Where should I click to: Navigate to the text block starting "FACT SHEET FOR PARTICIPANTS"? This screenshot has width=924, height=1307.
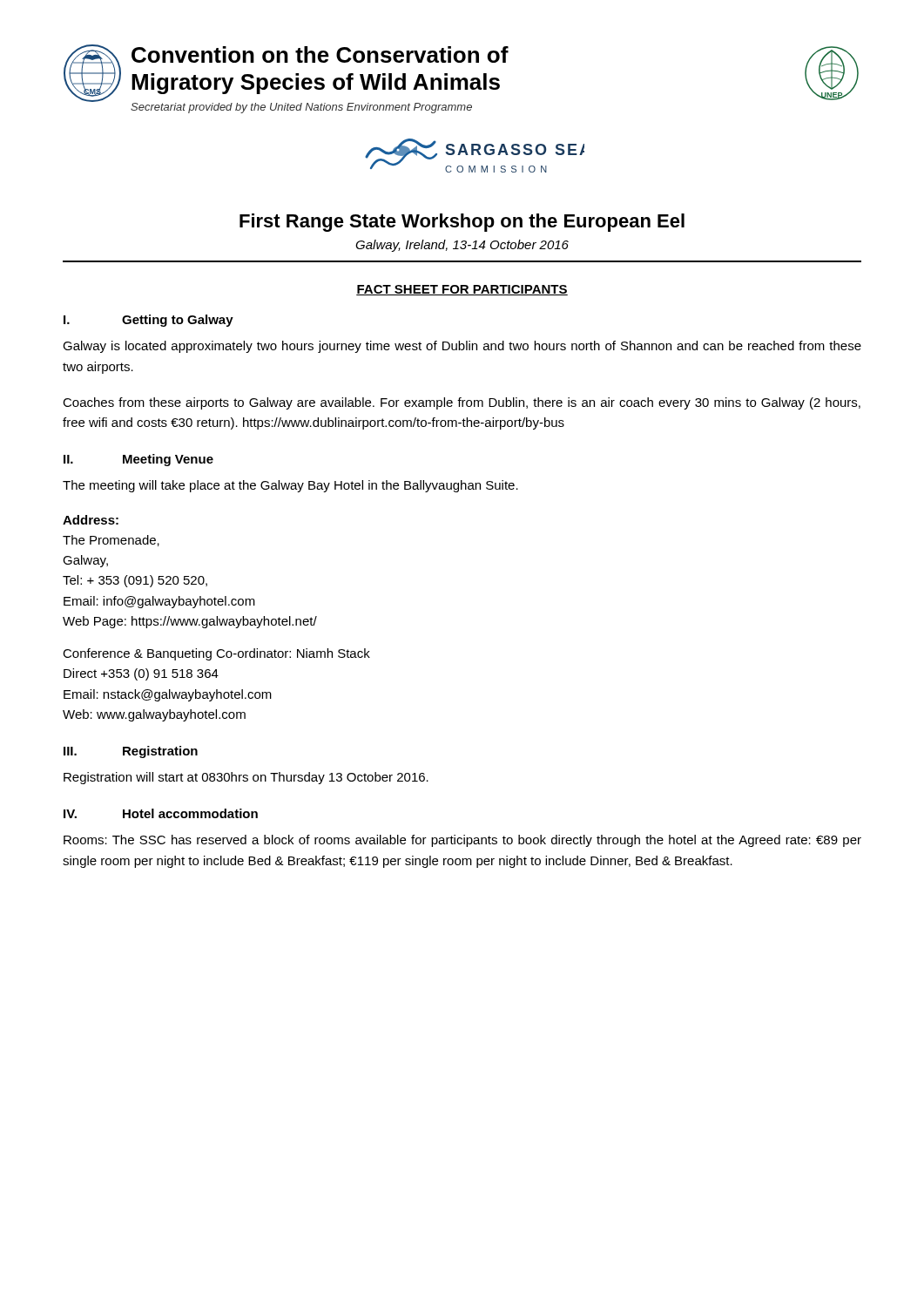pos(462,289)
